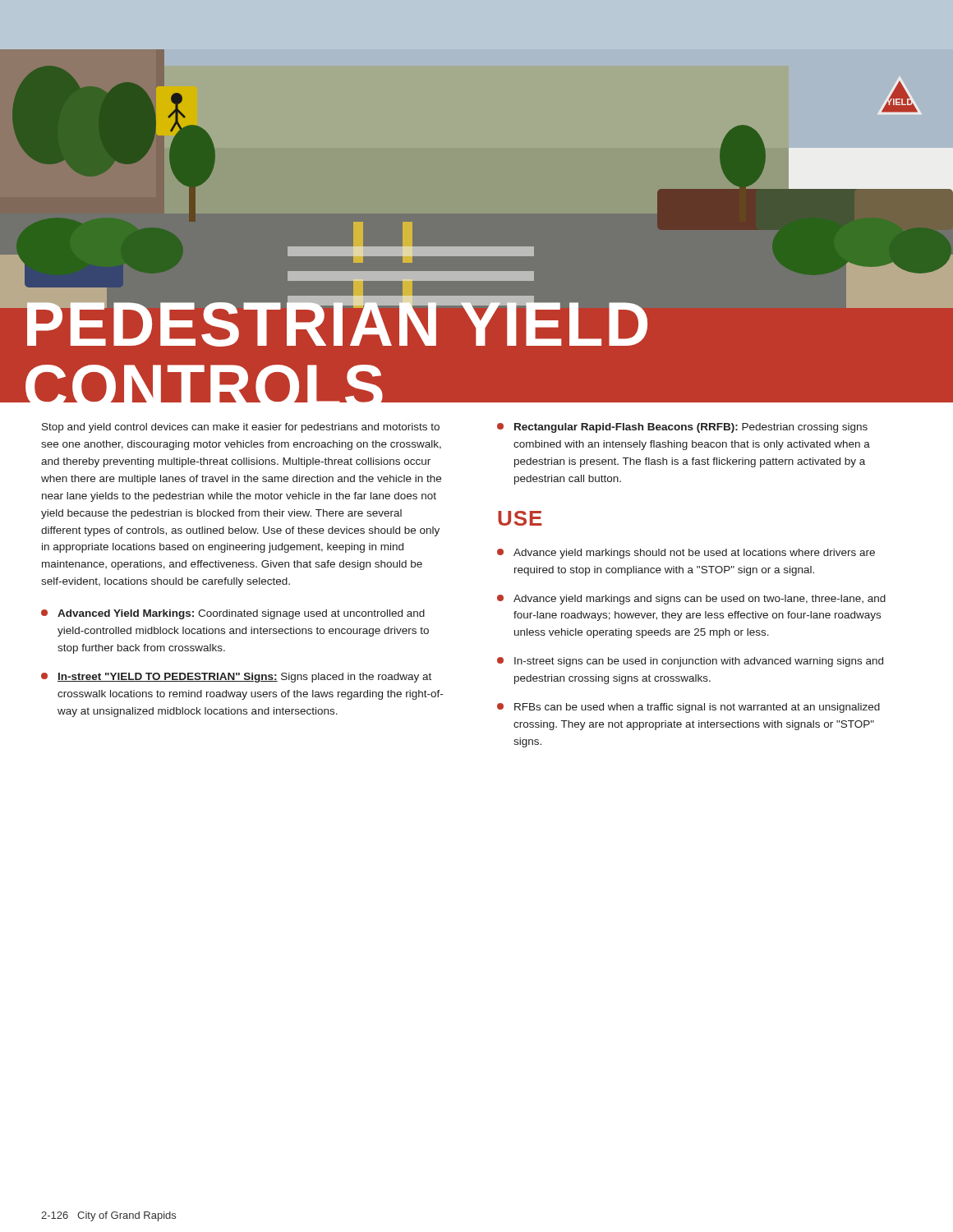Viewport: 953px width, 1232px height.
Task: Select the list item containing "Advance yield markings should not be used"
Action: pyautogui.click(x=698, y=561)
